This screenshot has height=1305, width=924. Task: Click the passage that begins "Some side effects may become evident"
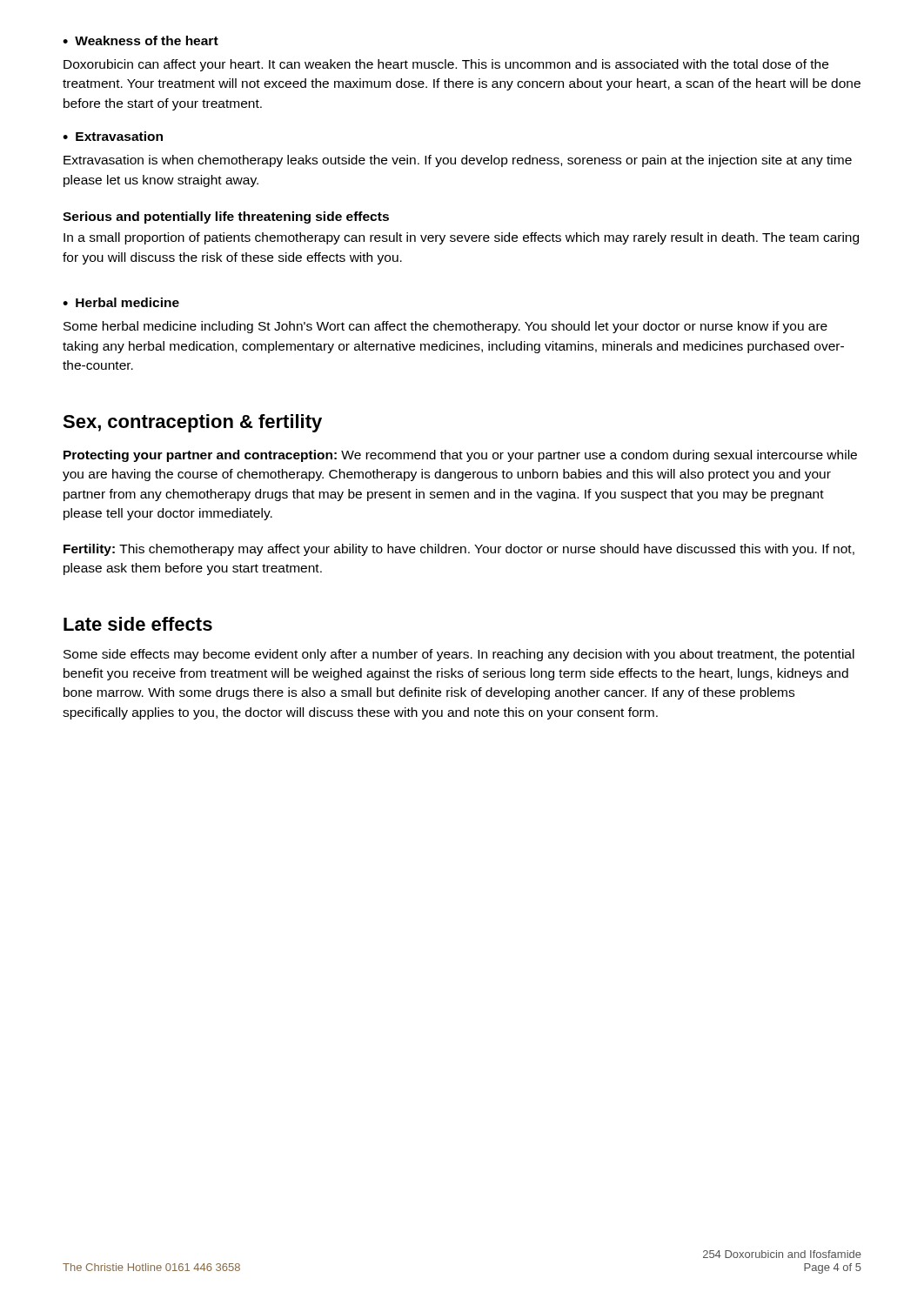pos(462,683)
